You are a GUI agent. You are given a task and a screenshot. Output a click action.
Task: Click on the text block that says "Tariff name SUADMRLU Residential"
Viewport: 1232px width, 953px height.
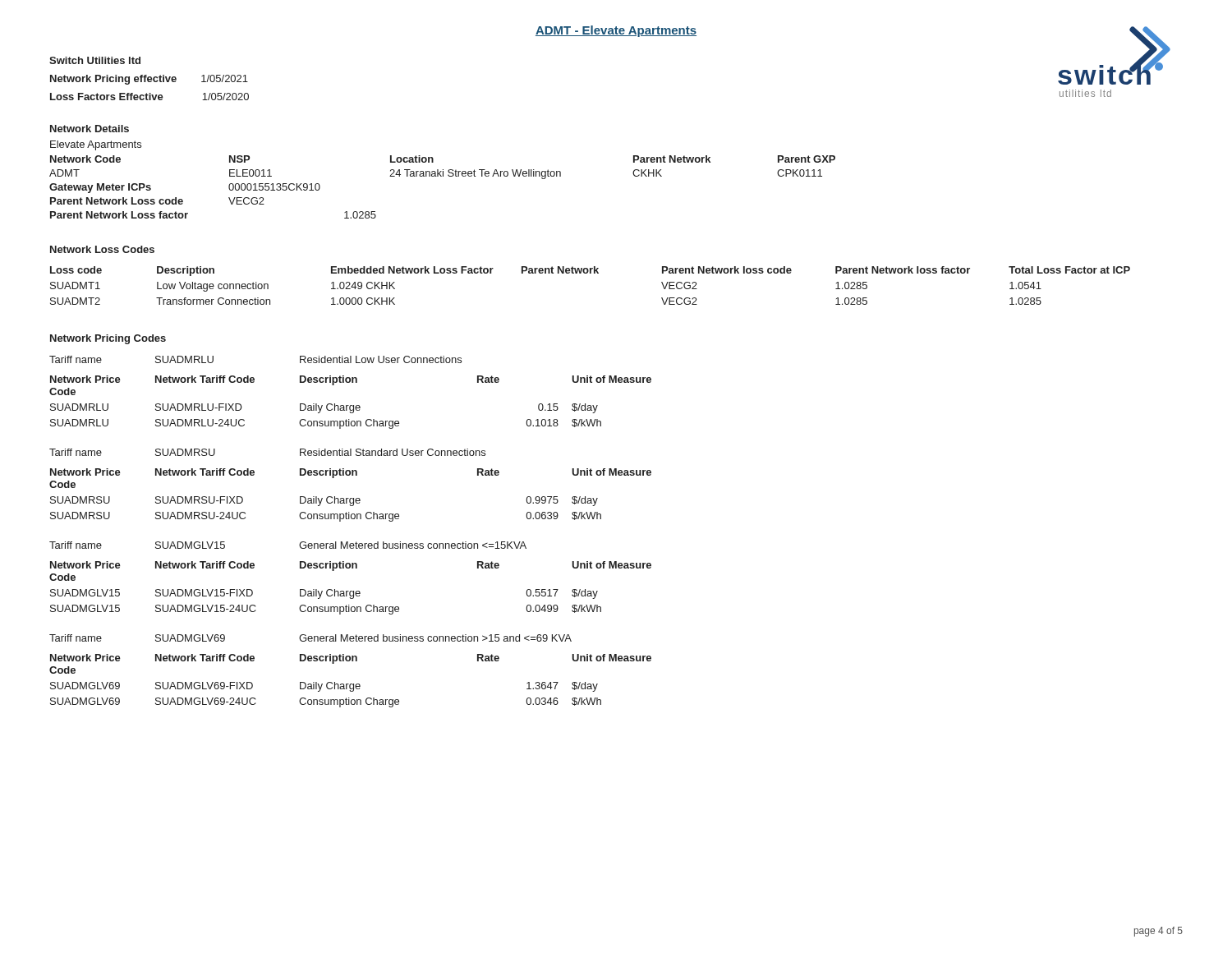pos(77,359)
